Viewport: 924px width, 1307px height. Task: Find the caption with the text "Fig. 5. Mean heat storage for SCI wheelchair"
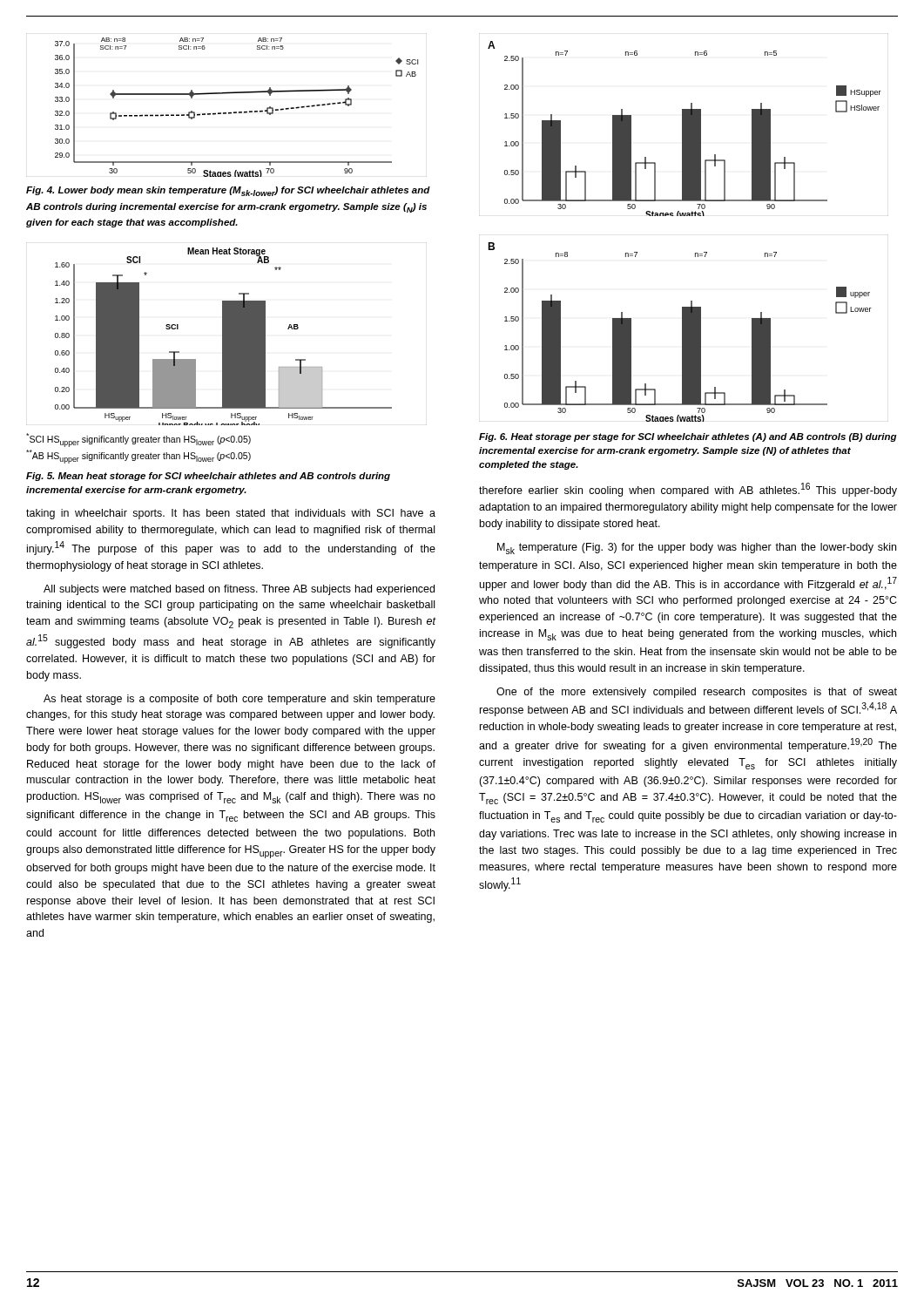[208, 483]
